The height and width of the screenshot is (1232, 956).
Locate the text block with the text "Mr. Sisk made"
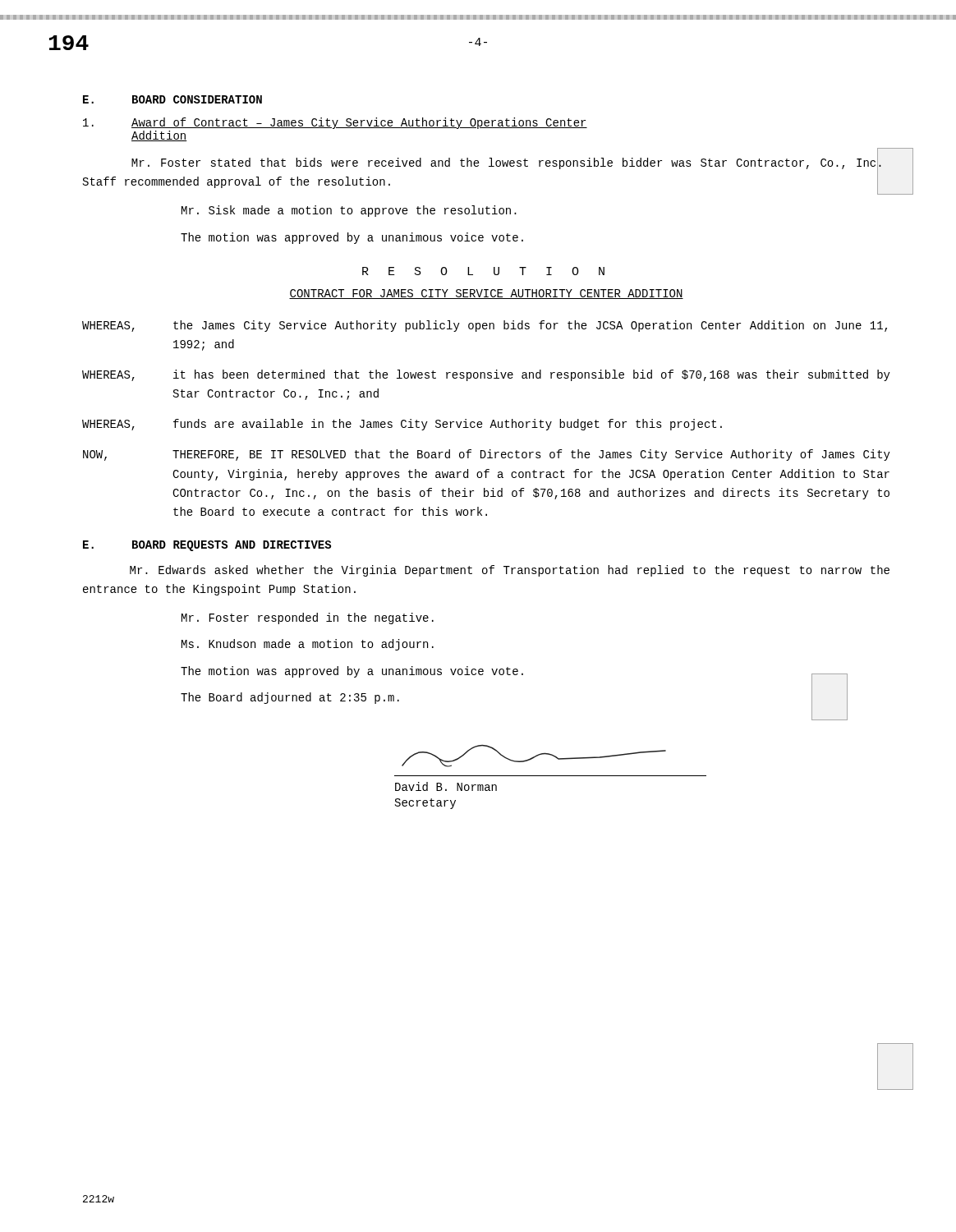click(350, 211)
